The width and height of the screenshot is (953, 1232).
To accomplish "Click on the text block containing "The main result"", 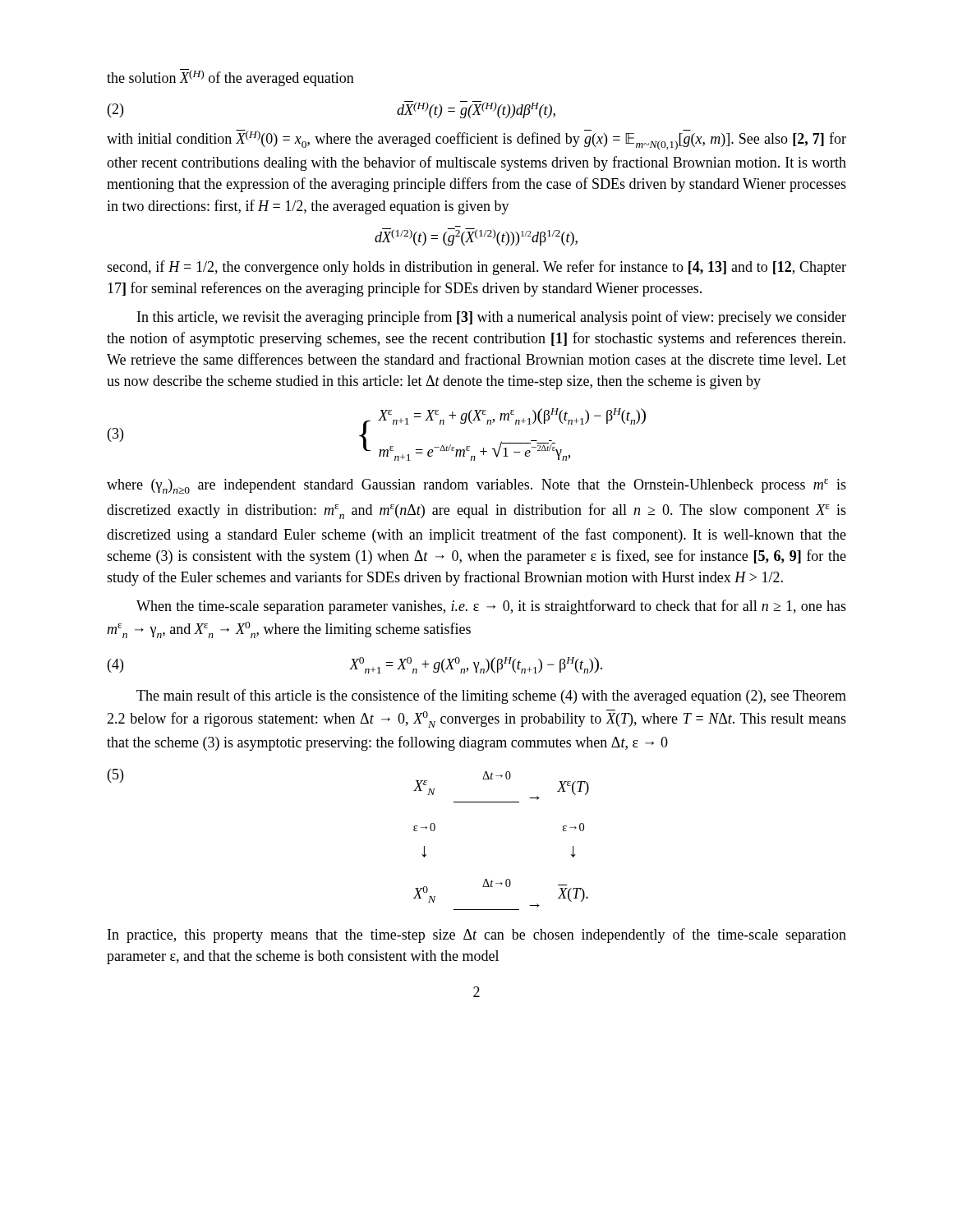I will click(x=476, y=719).
